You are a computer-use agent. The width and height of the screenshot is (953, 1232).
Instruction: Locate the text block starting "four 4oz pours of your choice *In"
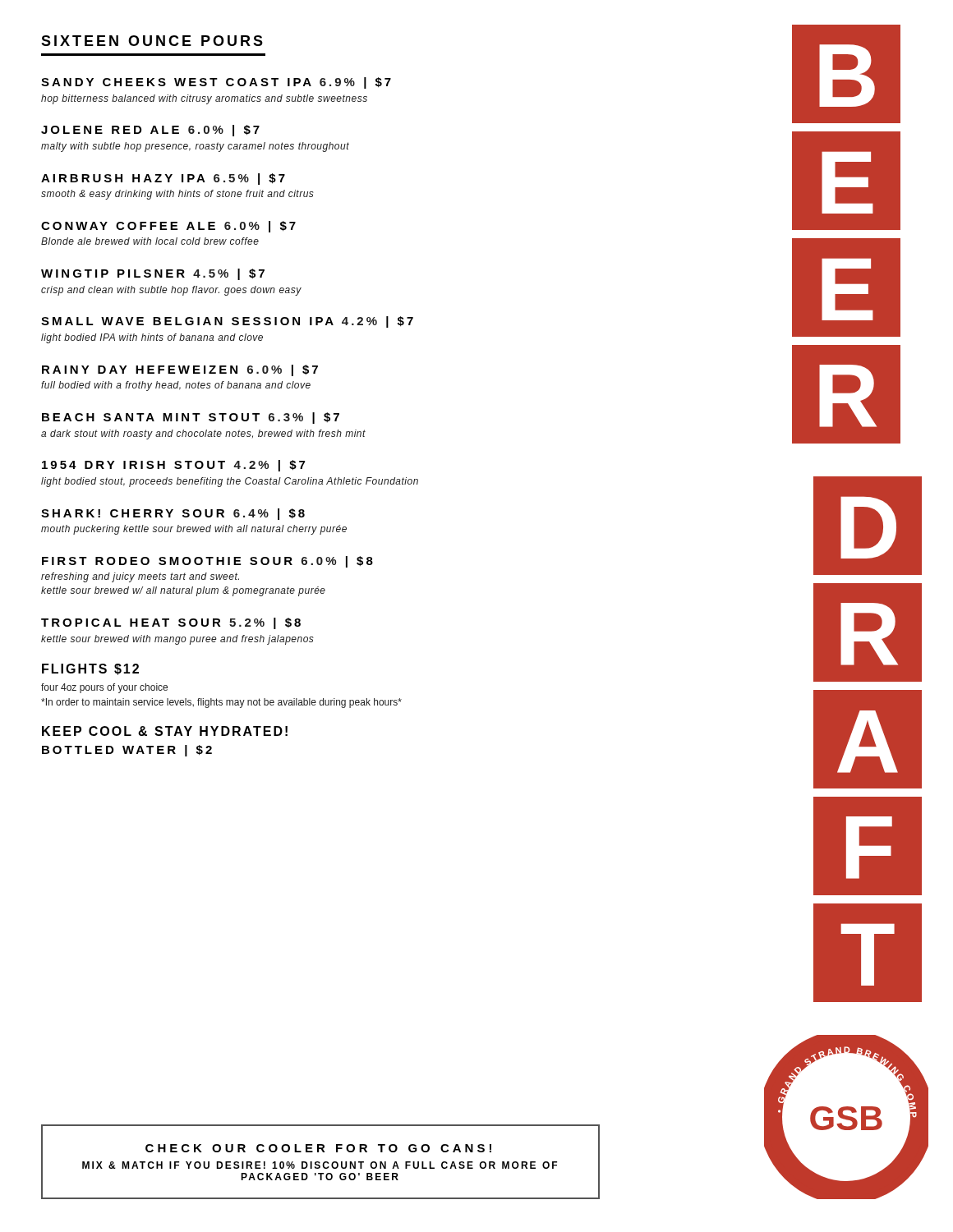click(221, 695)
